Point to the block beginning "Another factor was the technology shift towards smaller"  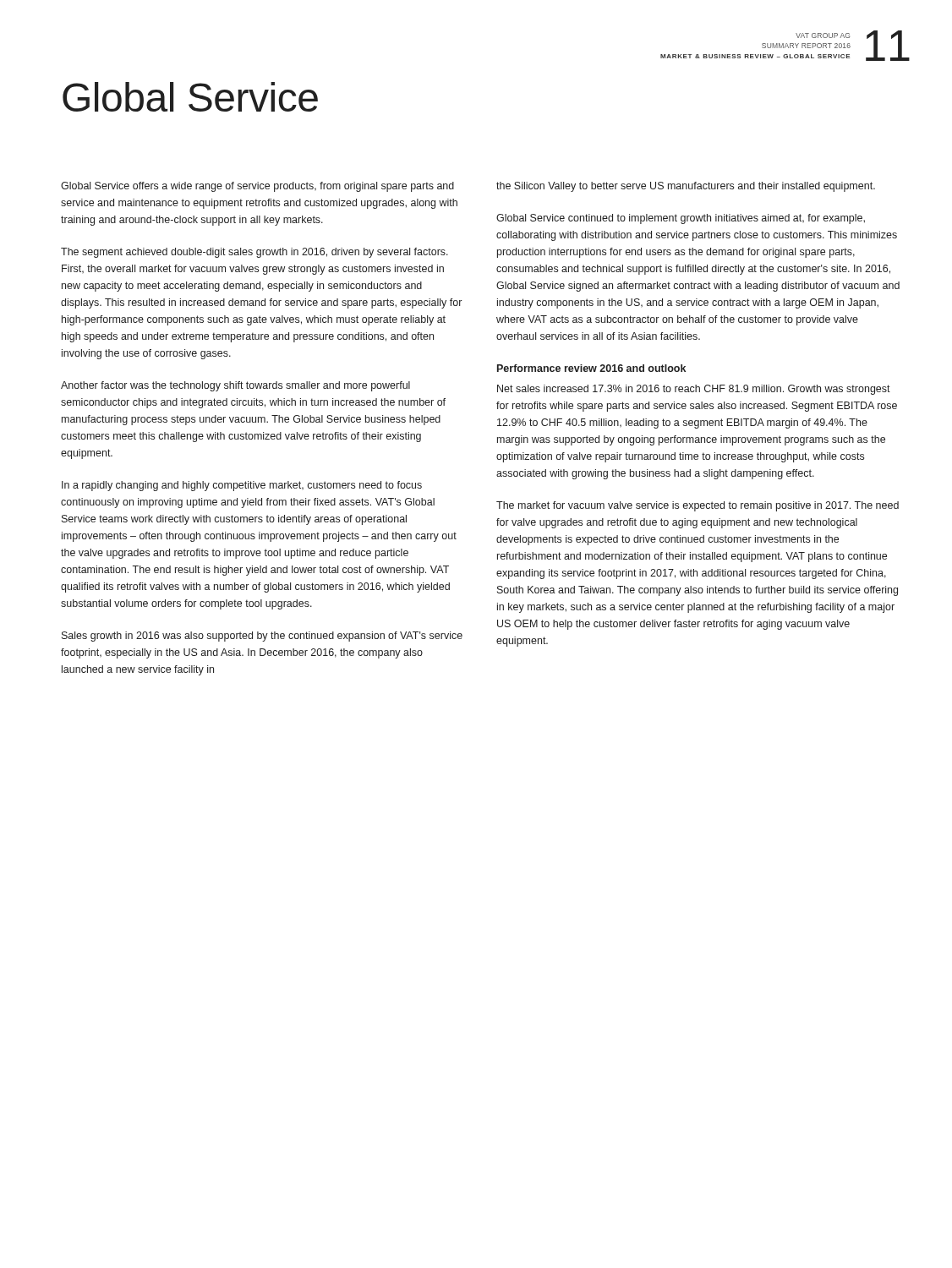pos(253,419)
